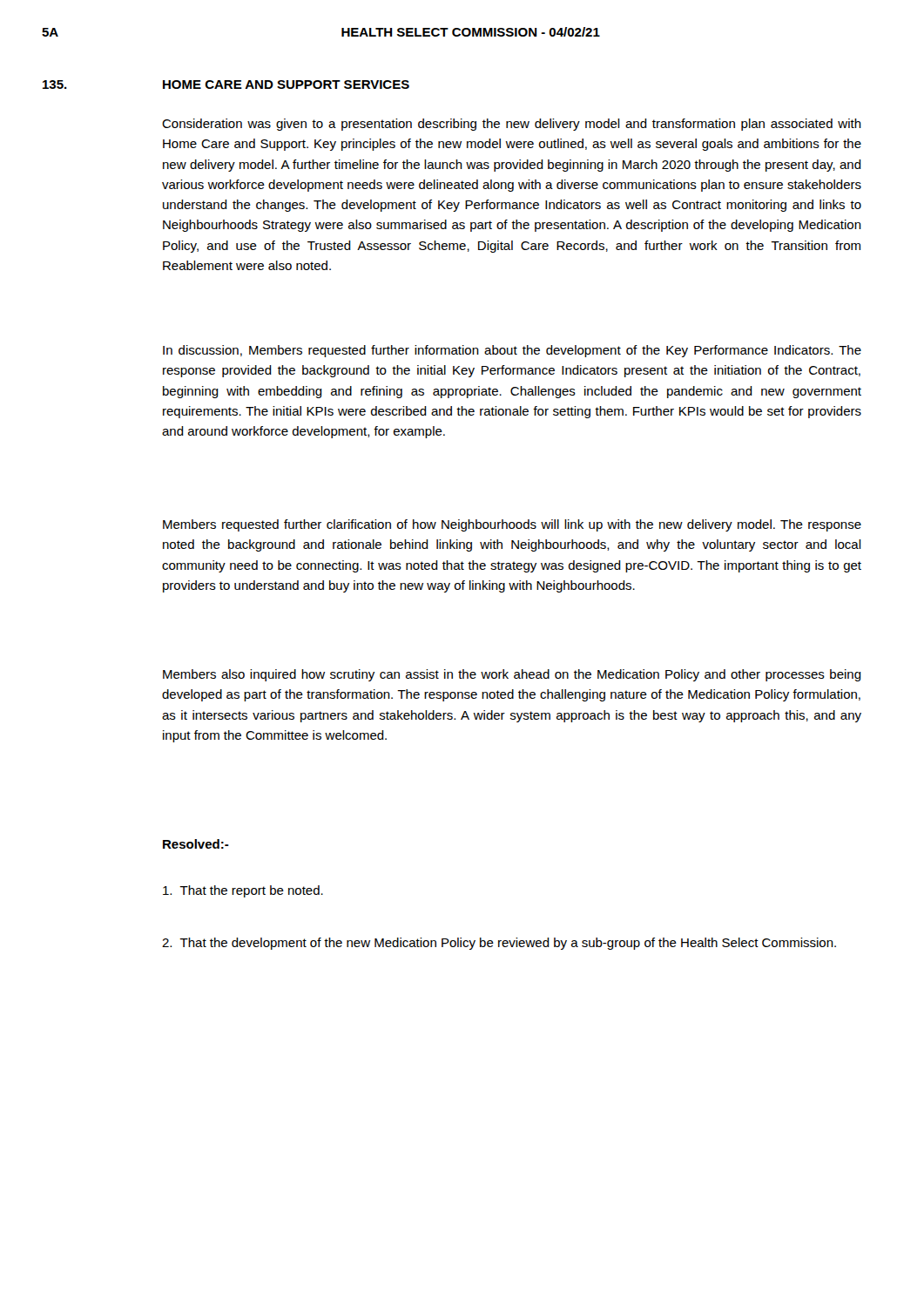Locate the region starting "HOME CARE AND SUPPORT SERVICES"
The width and height of the screenshot is (924, 1307).
coord(286,84)
